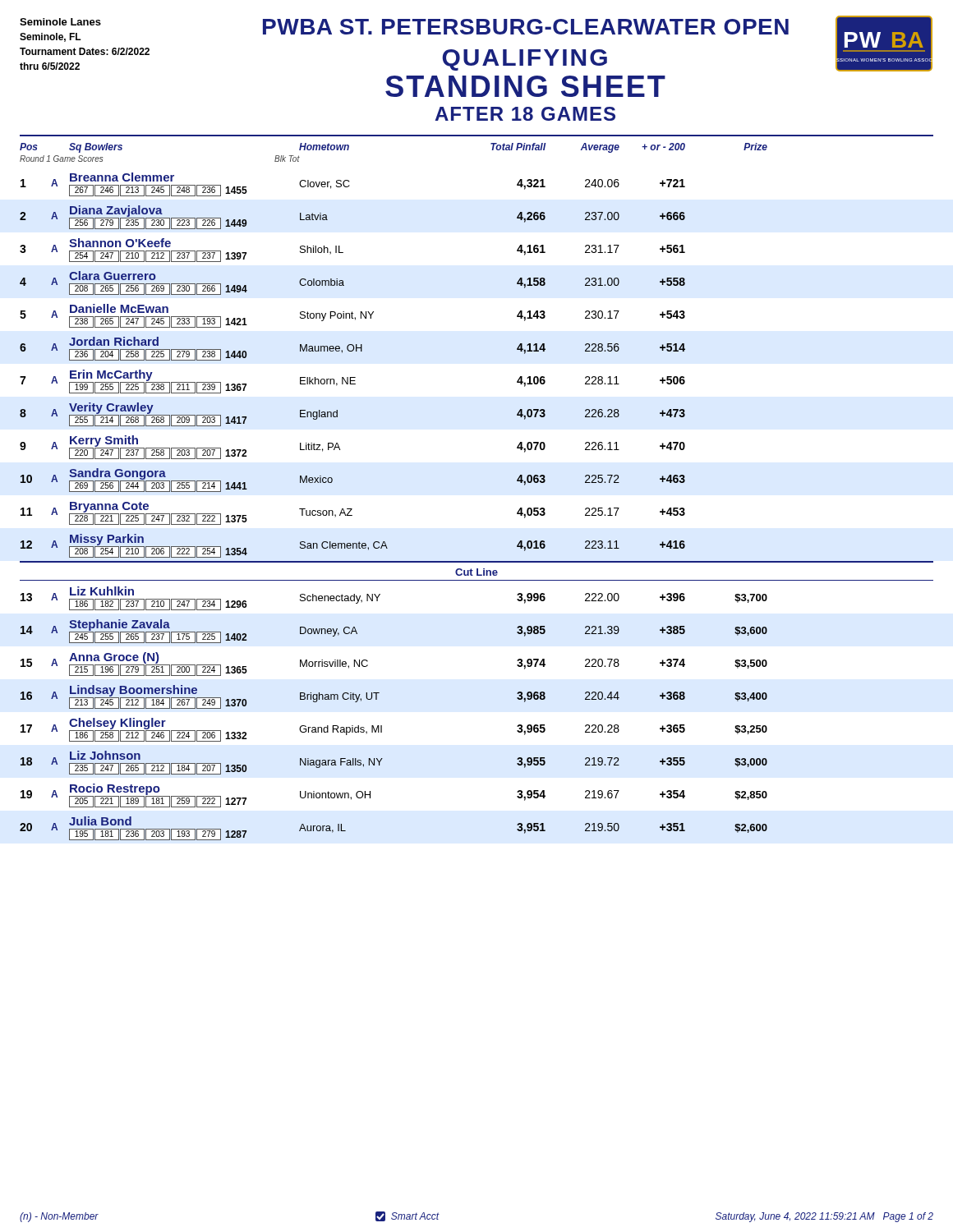Click on the table containing "2 A Diana"

pyautogui.click(x=476, y=216)
